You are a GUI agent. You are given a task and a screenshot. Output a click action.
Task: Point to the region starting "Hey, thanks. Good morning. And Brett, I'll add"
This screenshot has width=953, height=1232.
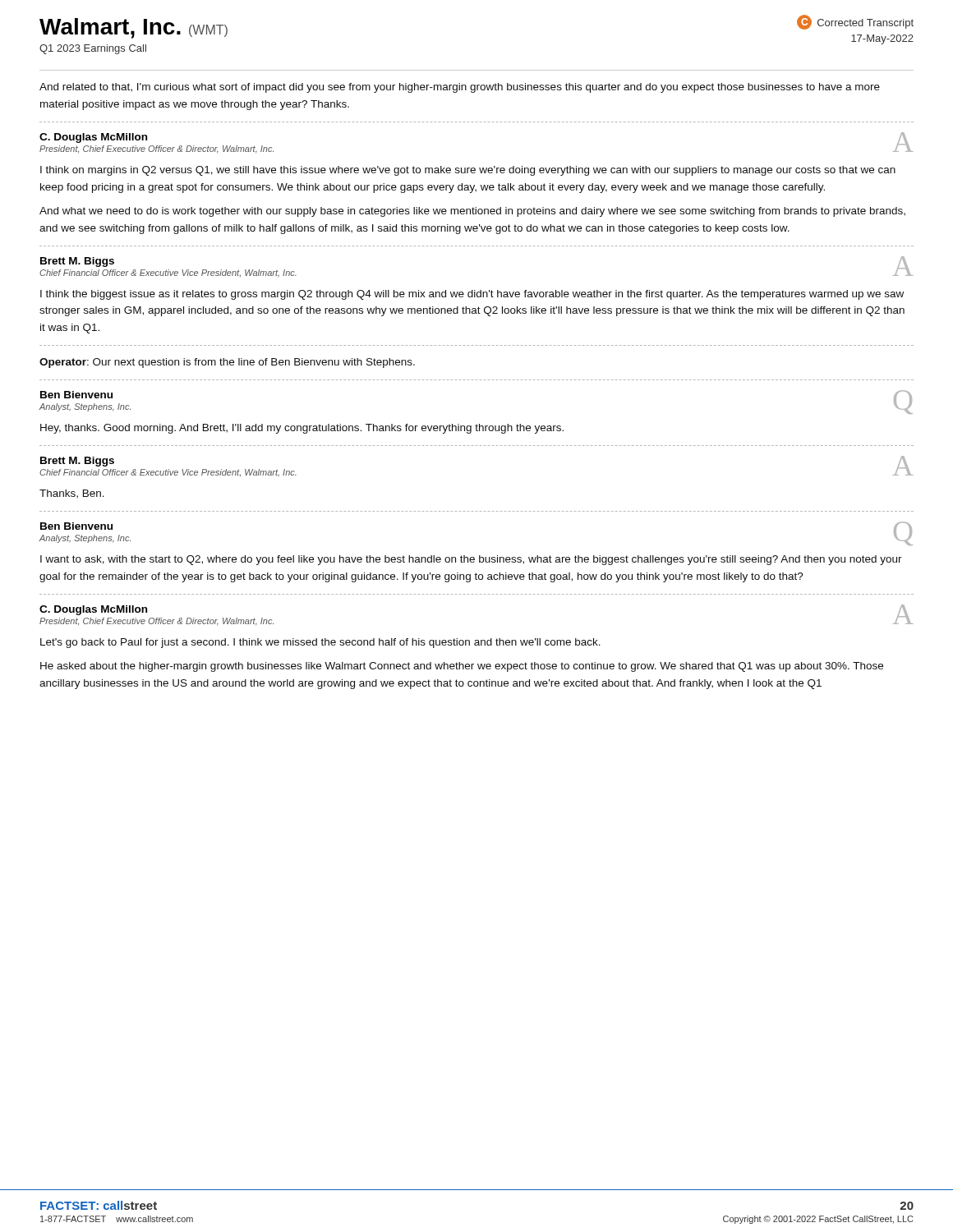point(302,428)
